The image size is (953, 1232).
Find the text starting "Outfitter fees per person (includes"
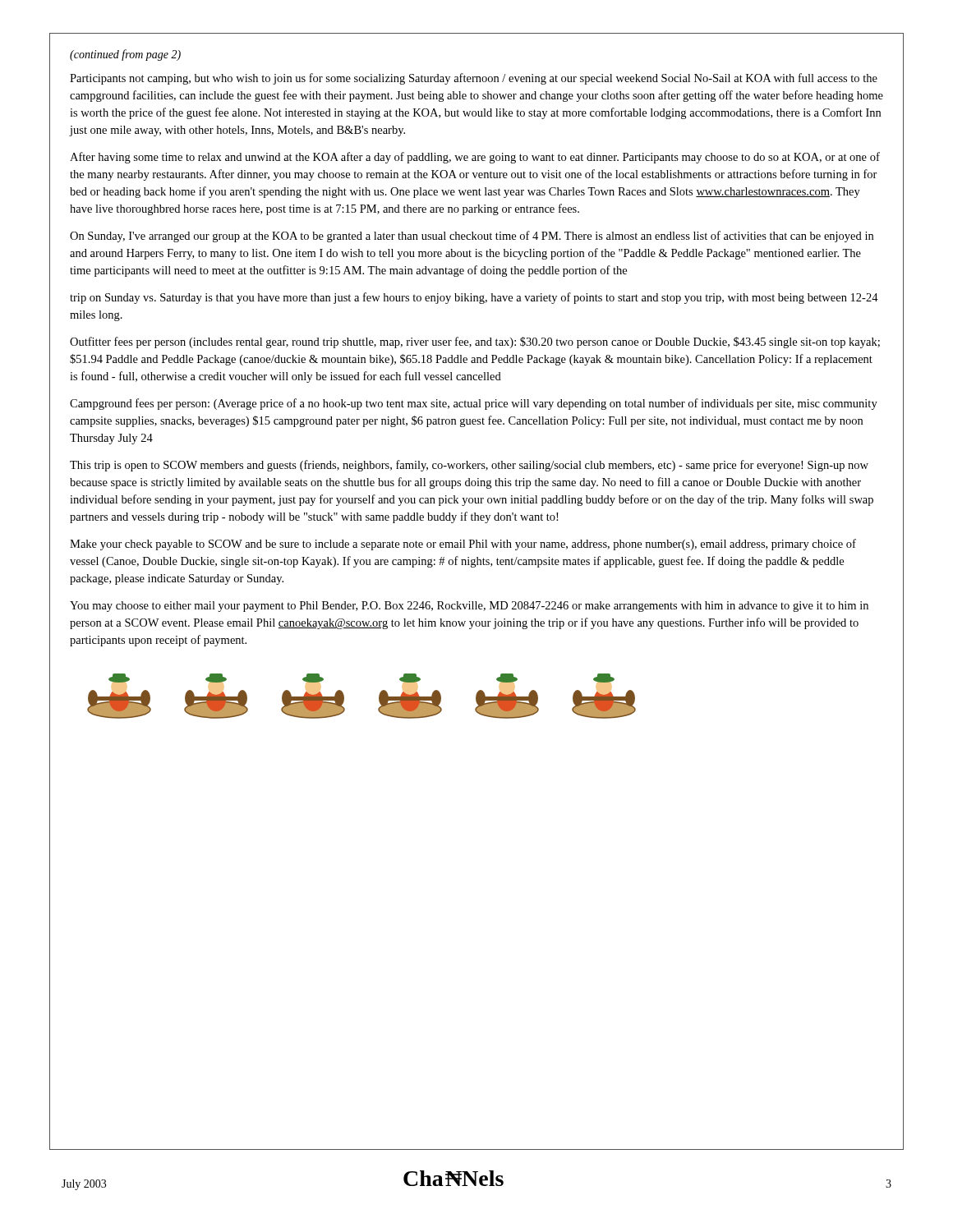475,359
